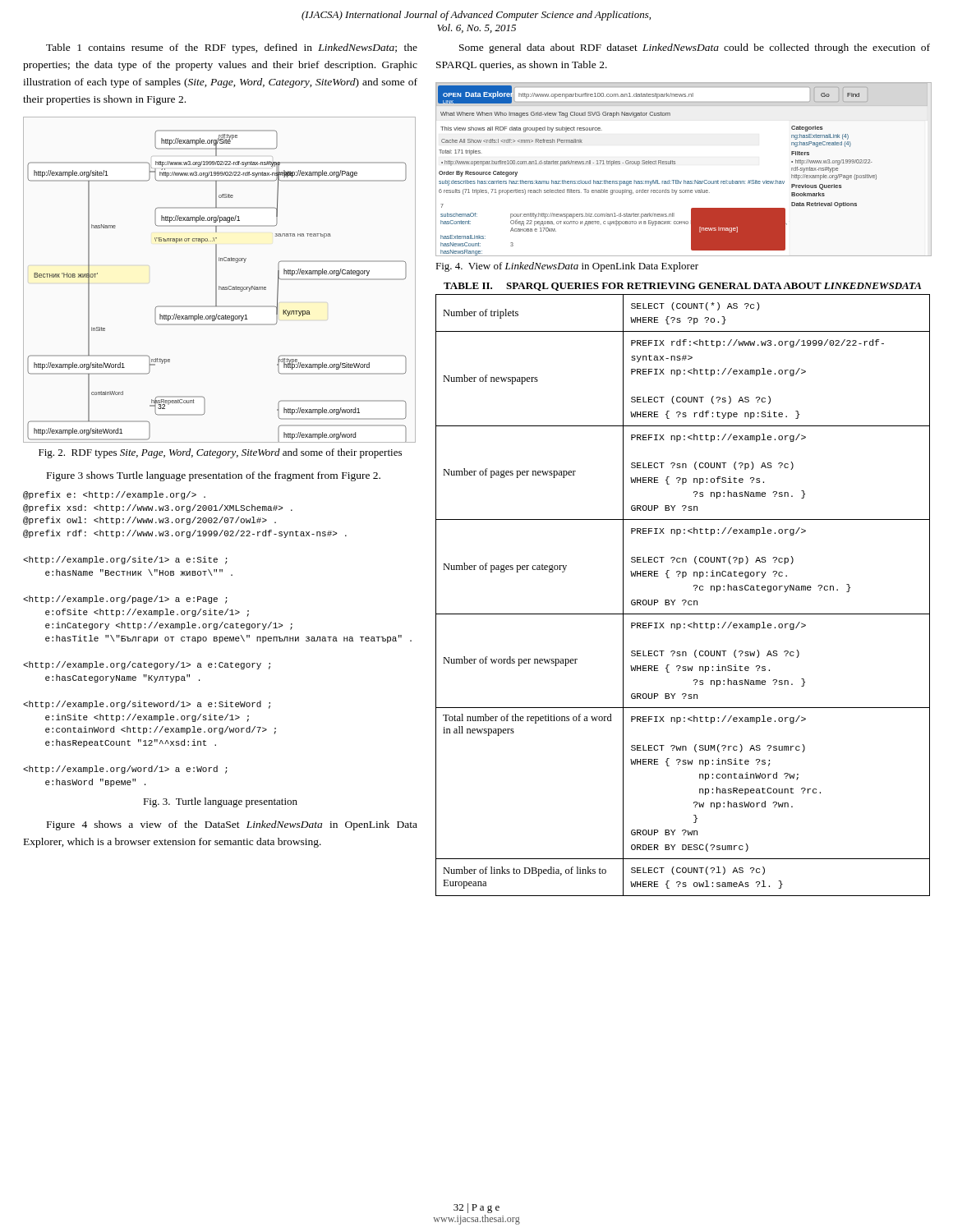
Task: Navigate to the text block starting "Figure 4 shows a view of the DataSet"
Action: (x=220, y=834)
